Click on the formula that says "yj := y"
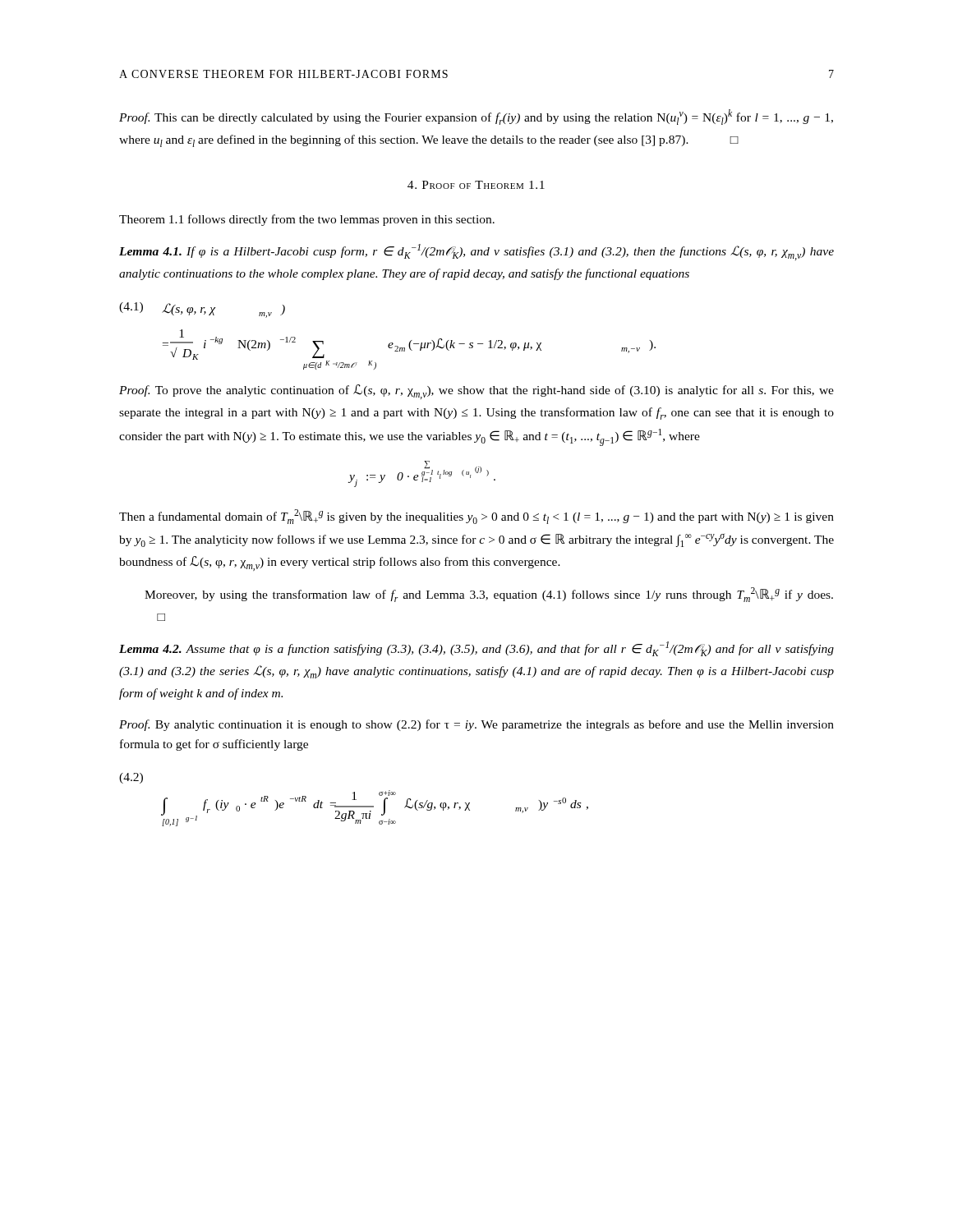Screen dimensions: 1232x953 [476, 477]
